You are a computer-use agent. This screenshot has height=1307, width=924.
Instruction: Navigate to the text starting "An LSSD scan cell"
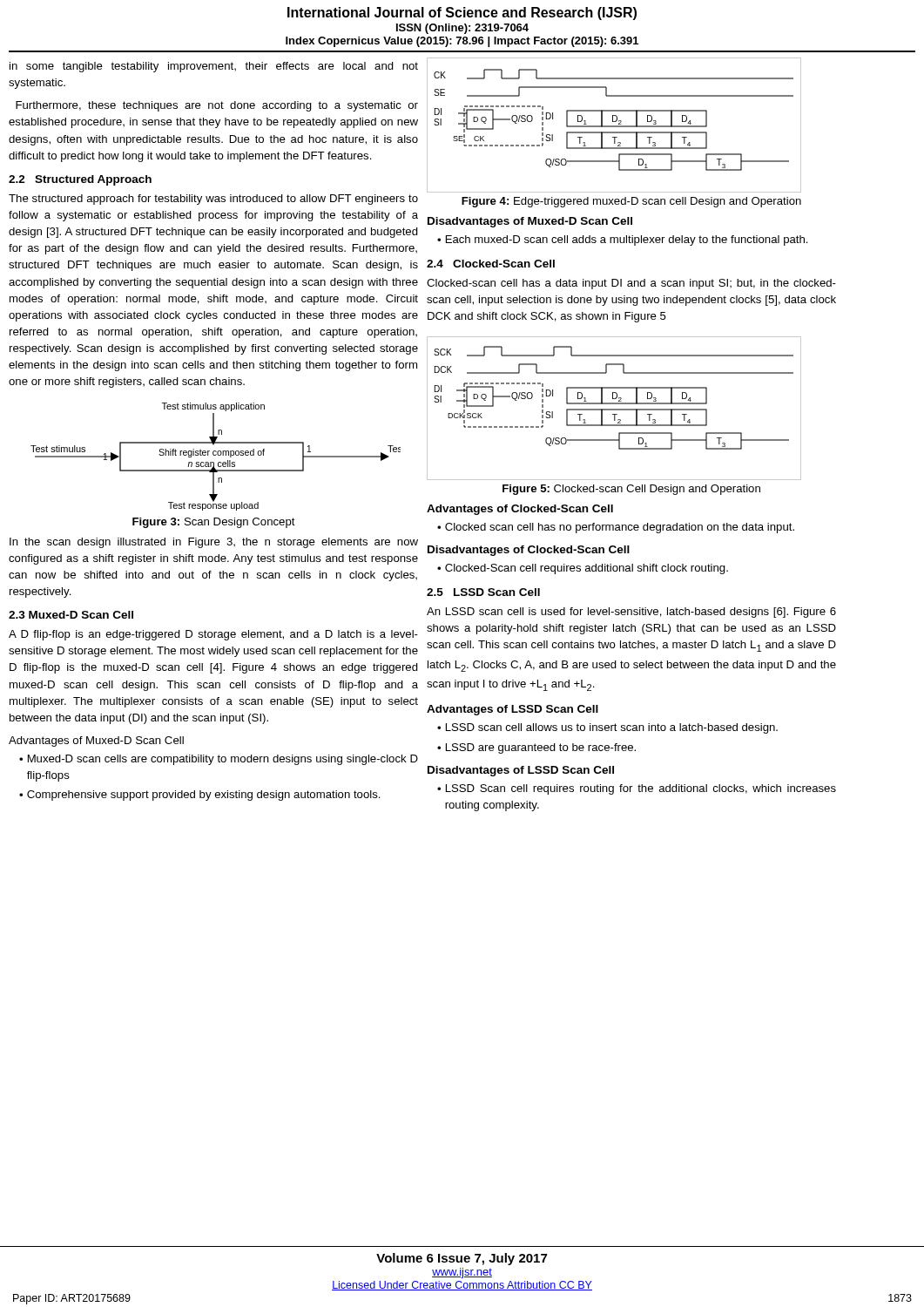tap(631, 649)
